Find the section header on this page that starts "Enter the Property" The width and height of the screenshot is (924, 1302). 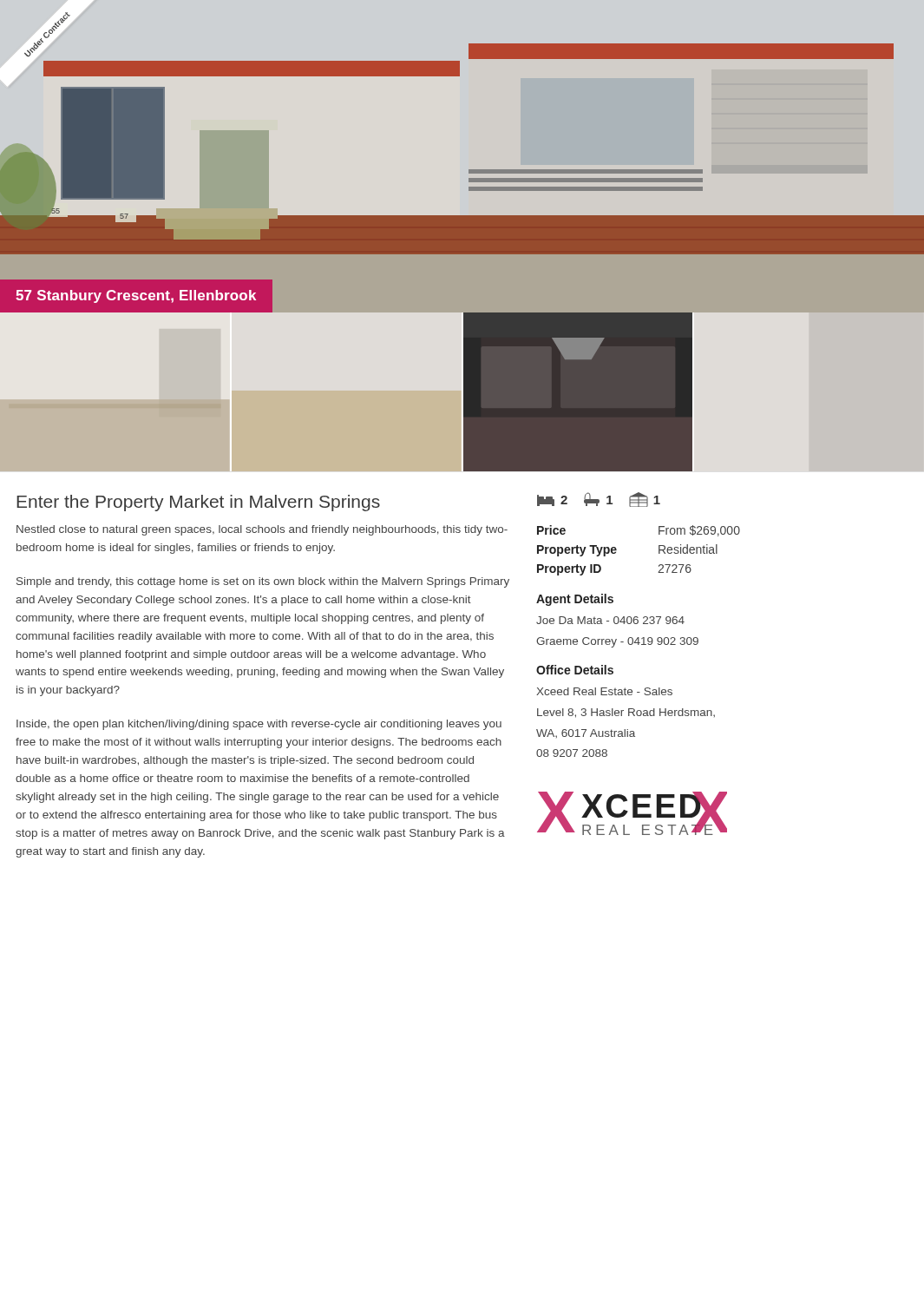coord(198,501)
